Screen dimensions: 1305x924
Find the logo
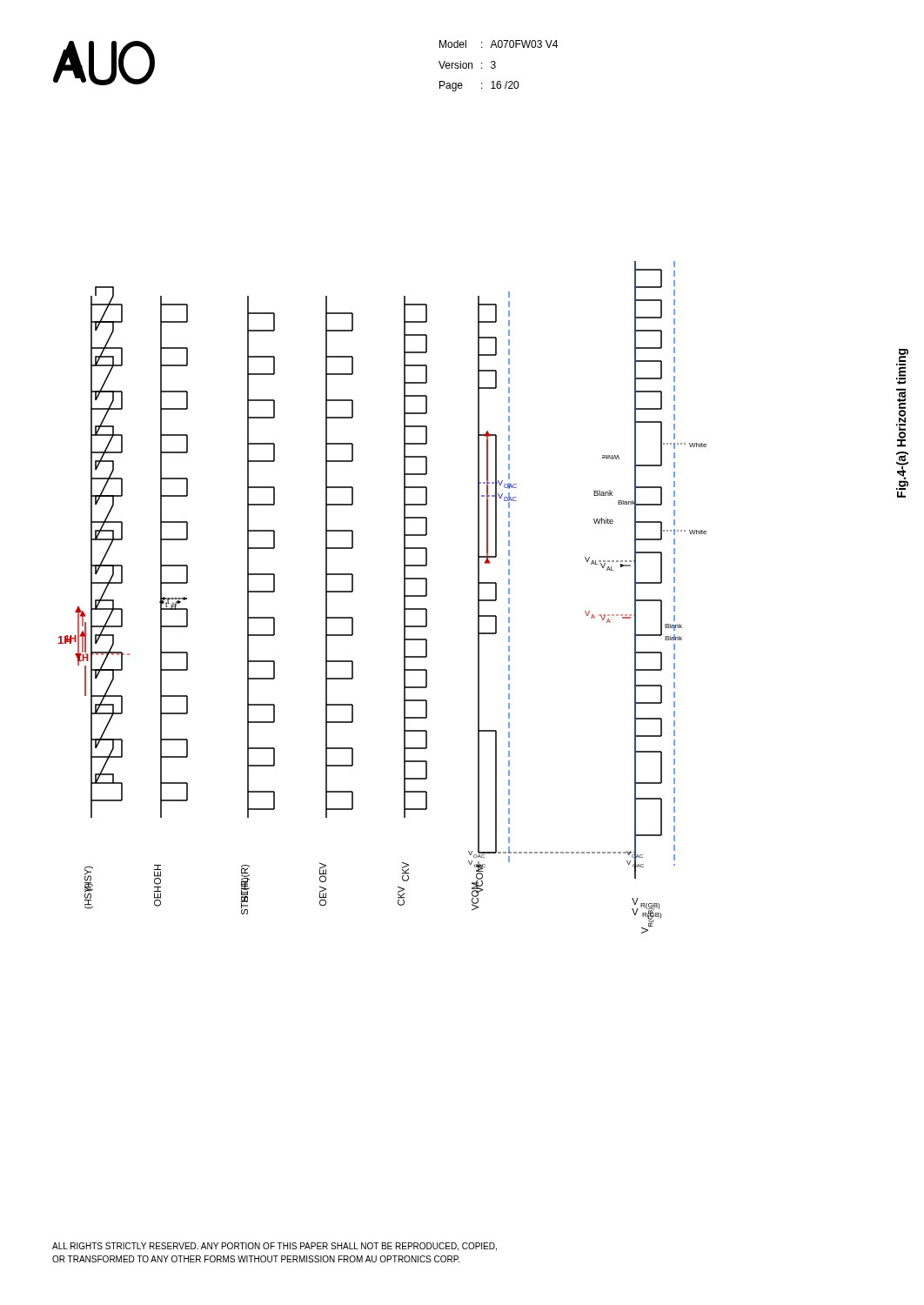[x=104, y=62]
